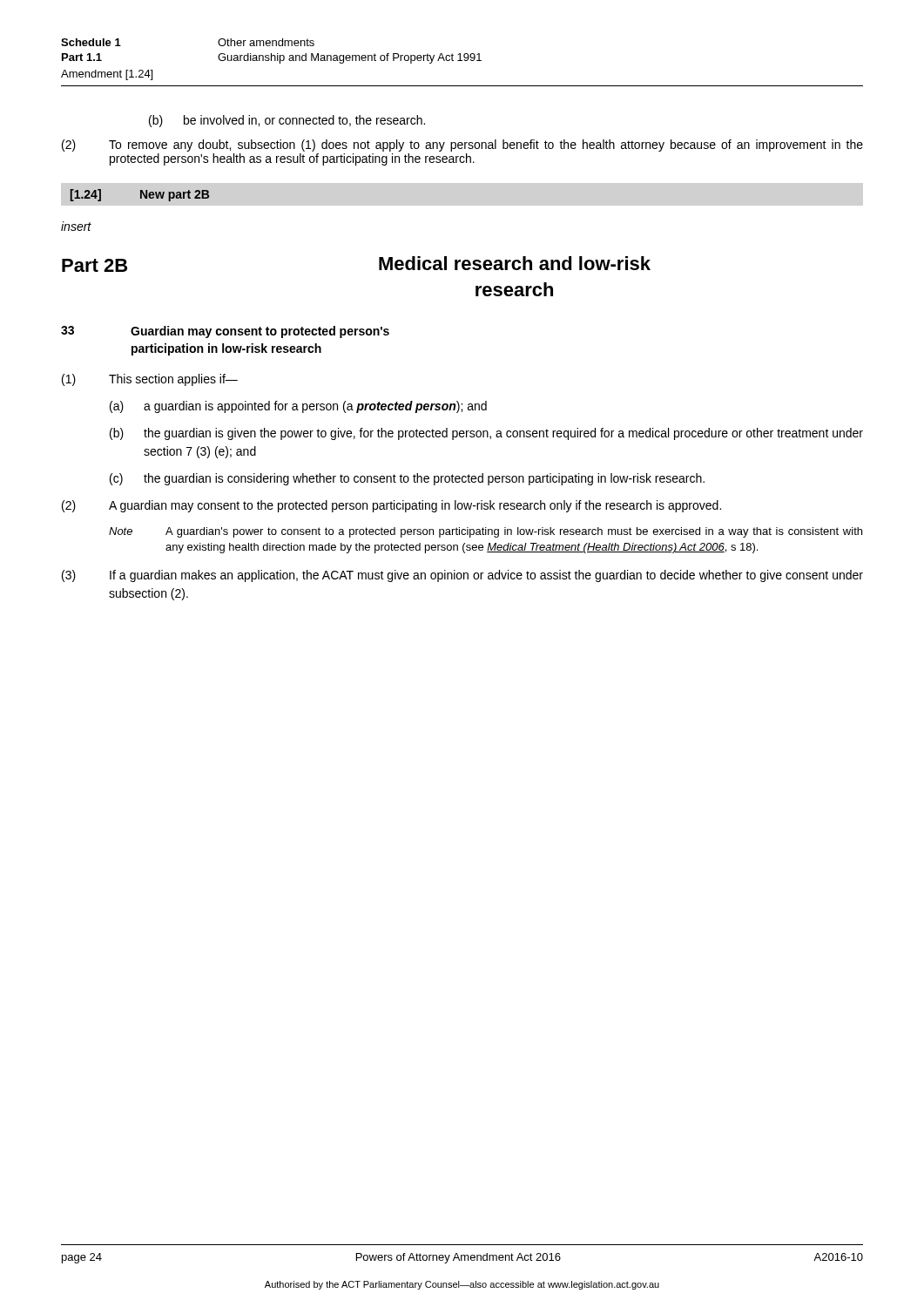Where is the passage that starts "(2) A guardian may consent to the protected"?
This screenshot has width=924, height=1307.
pos(462,505)
